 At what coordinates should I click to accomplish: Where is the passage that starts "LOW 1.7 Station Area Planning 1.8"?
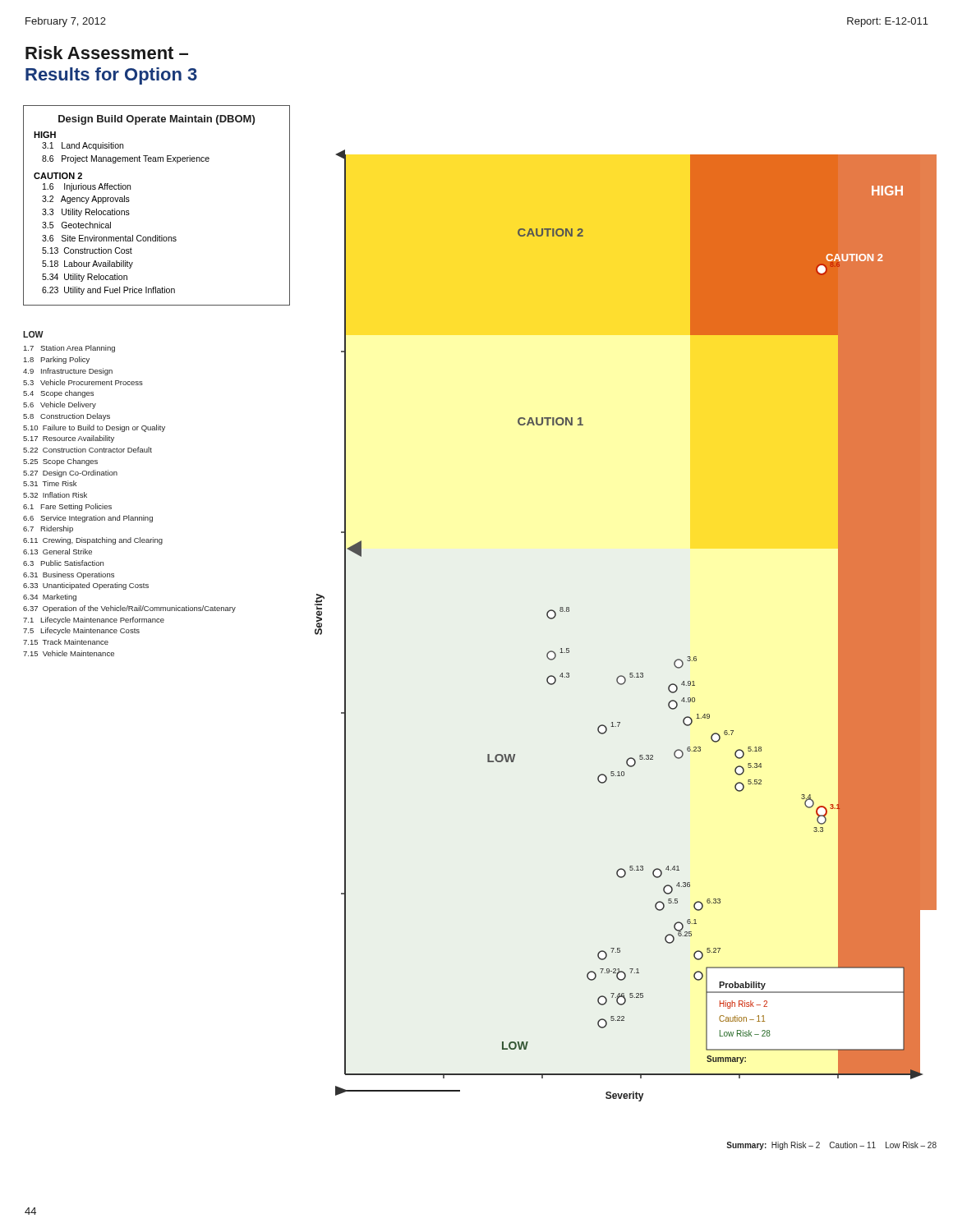[x=33, y=334]
